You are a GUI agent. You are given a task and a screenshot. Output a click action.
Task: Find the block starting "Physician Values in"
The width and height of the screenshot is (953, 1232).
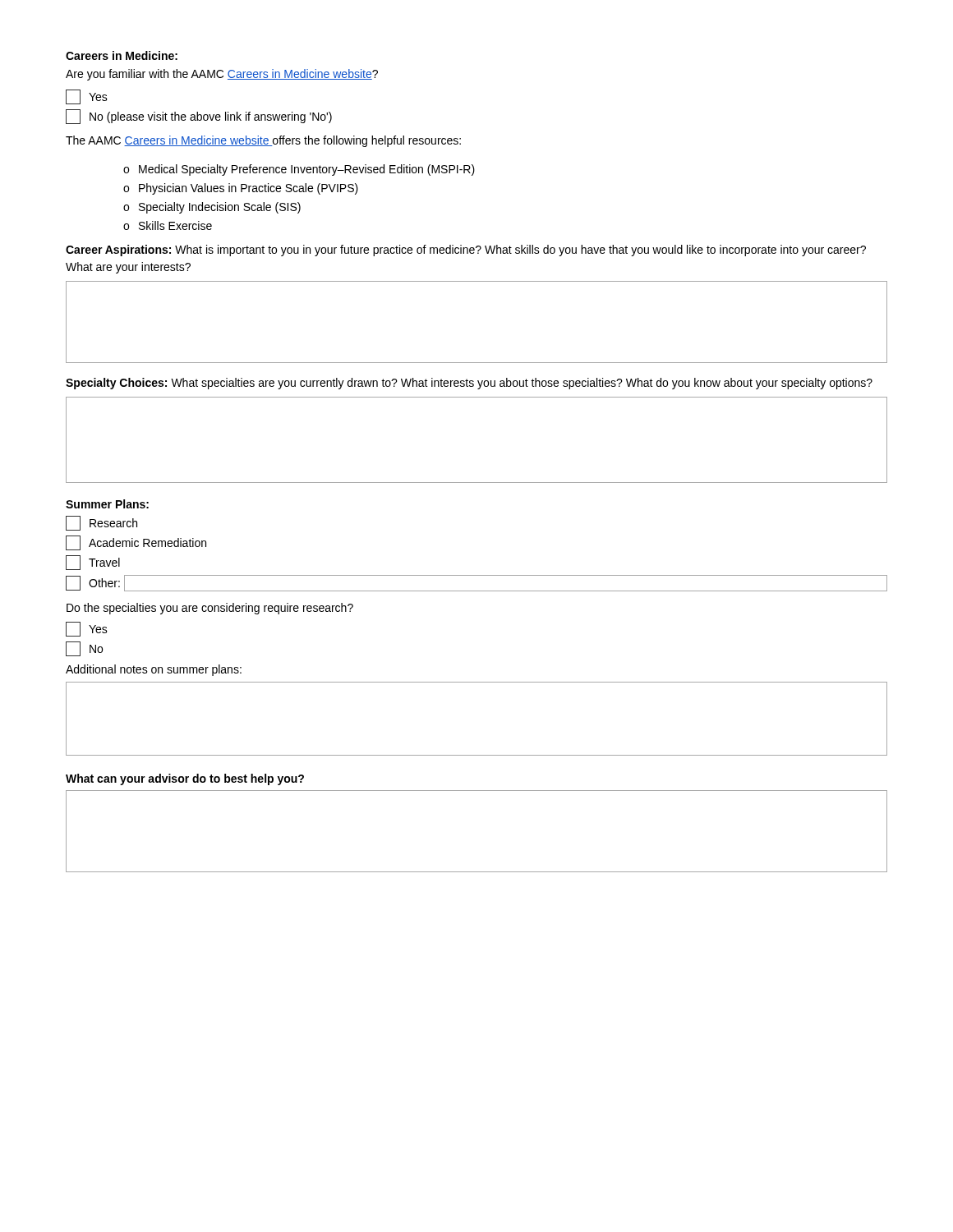tap(248, 188)
